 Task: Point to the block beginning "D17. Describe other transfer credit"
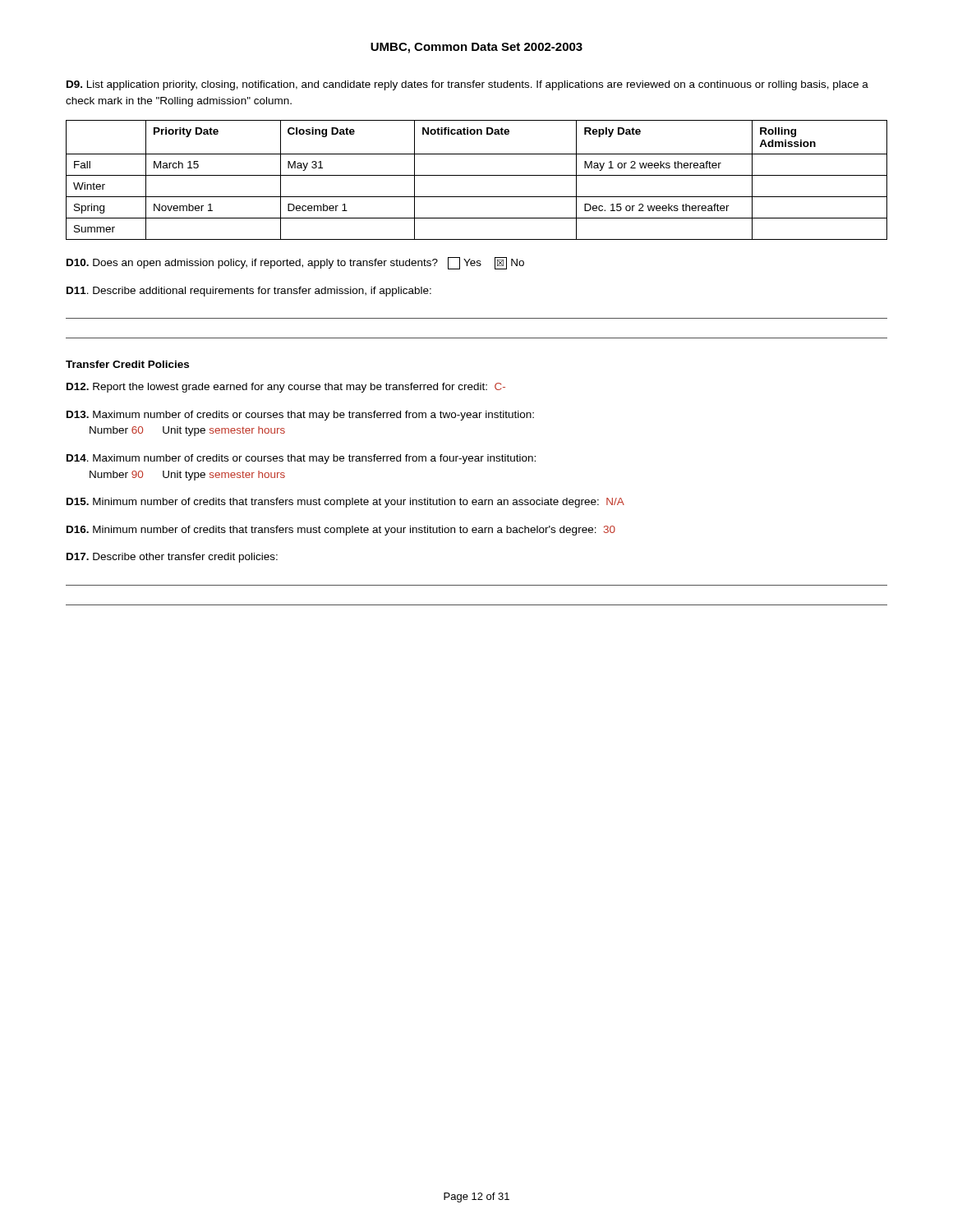pyautogui.click(x=476, y=578)
